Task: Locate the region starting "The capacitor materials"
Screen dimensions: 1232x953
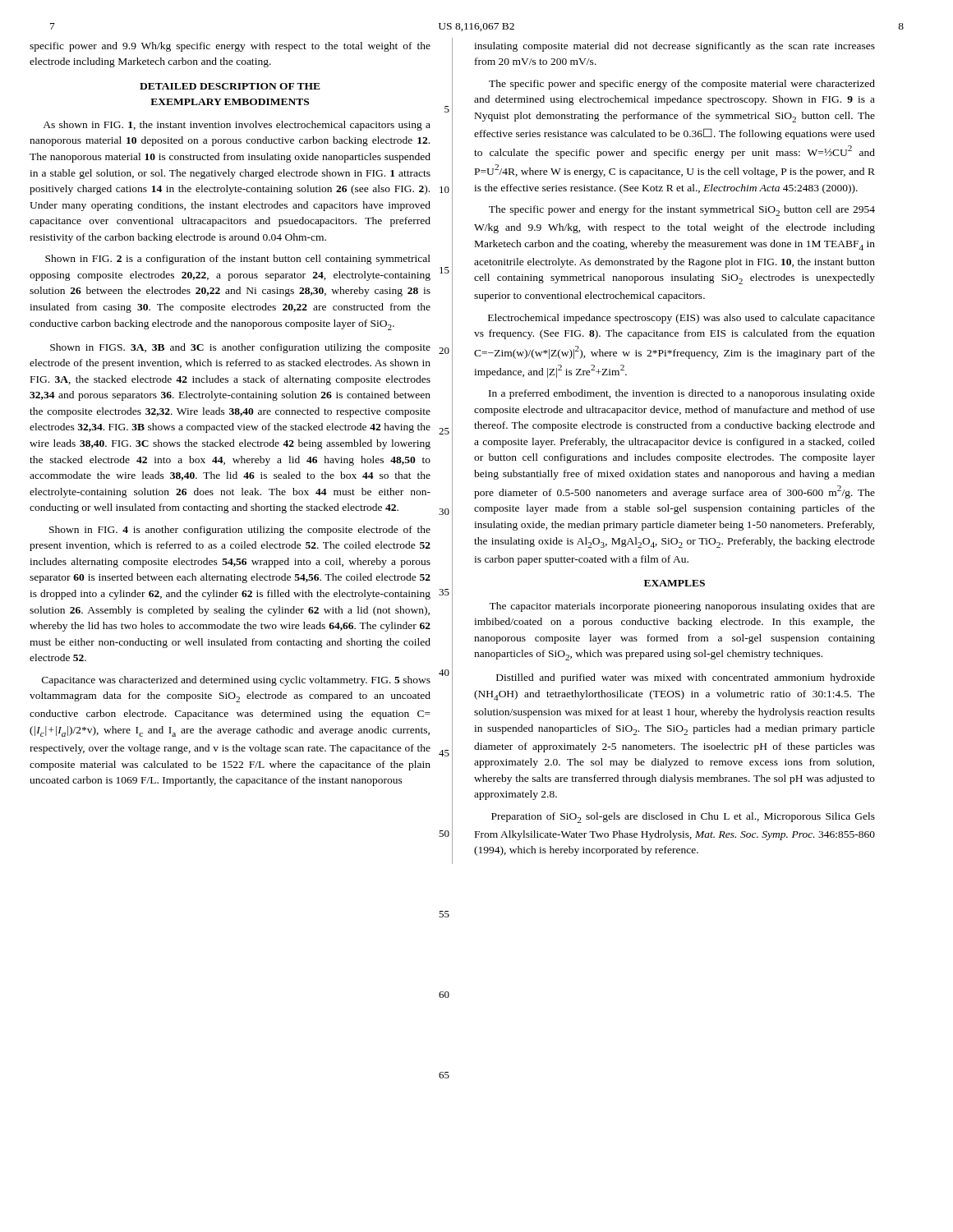Action: click(x=674, y=631)
